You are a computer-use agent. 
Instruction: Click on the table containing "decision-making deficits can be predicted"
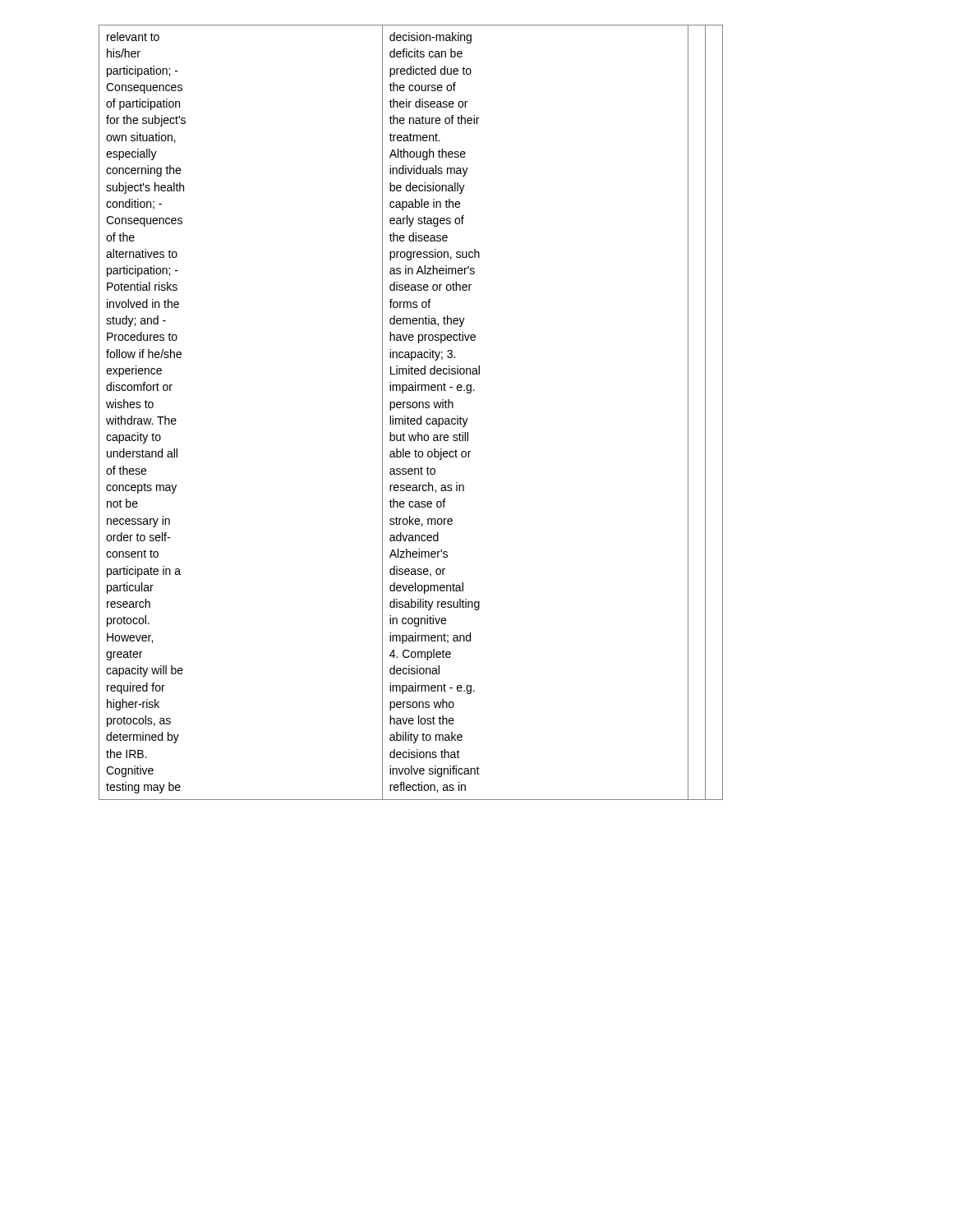pos(411,412)
